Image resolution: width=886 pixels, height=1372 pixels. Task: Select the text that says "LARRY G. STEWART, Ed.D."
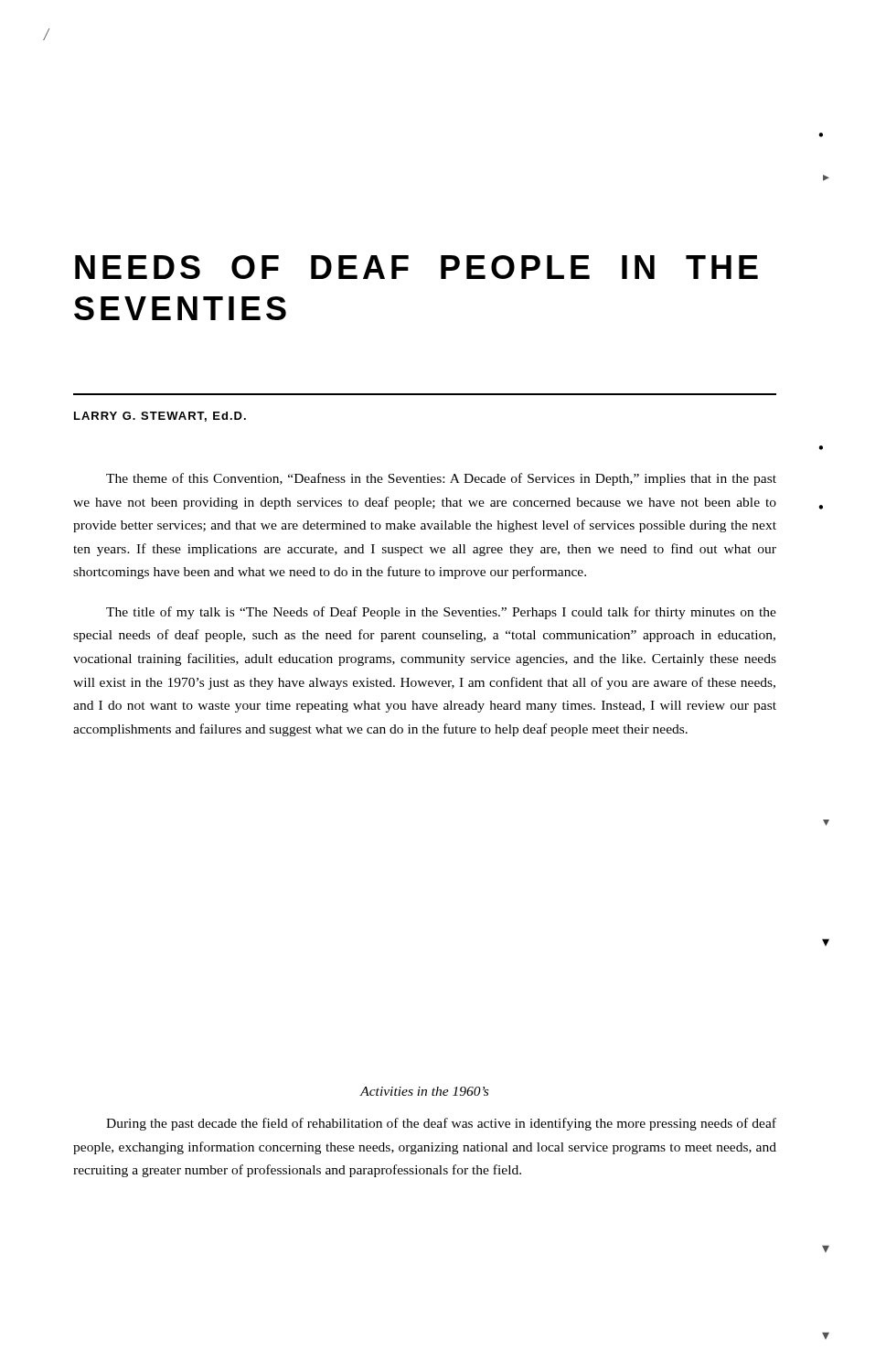[160, 417]
